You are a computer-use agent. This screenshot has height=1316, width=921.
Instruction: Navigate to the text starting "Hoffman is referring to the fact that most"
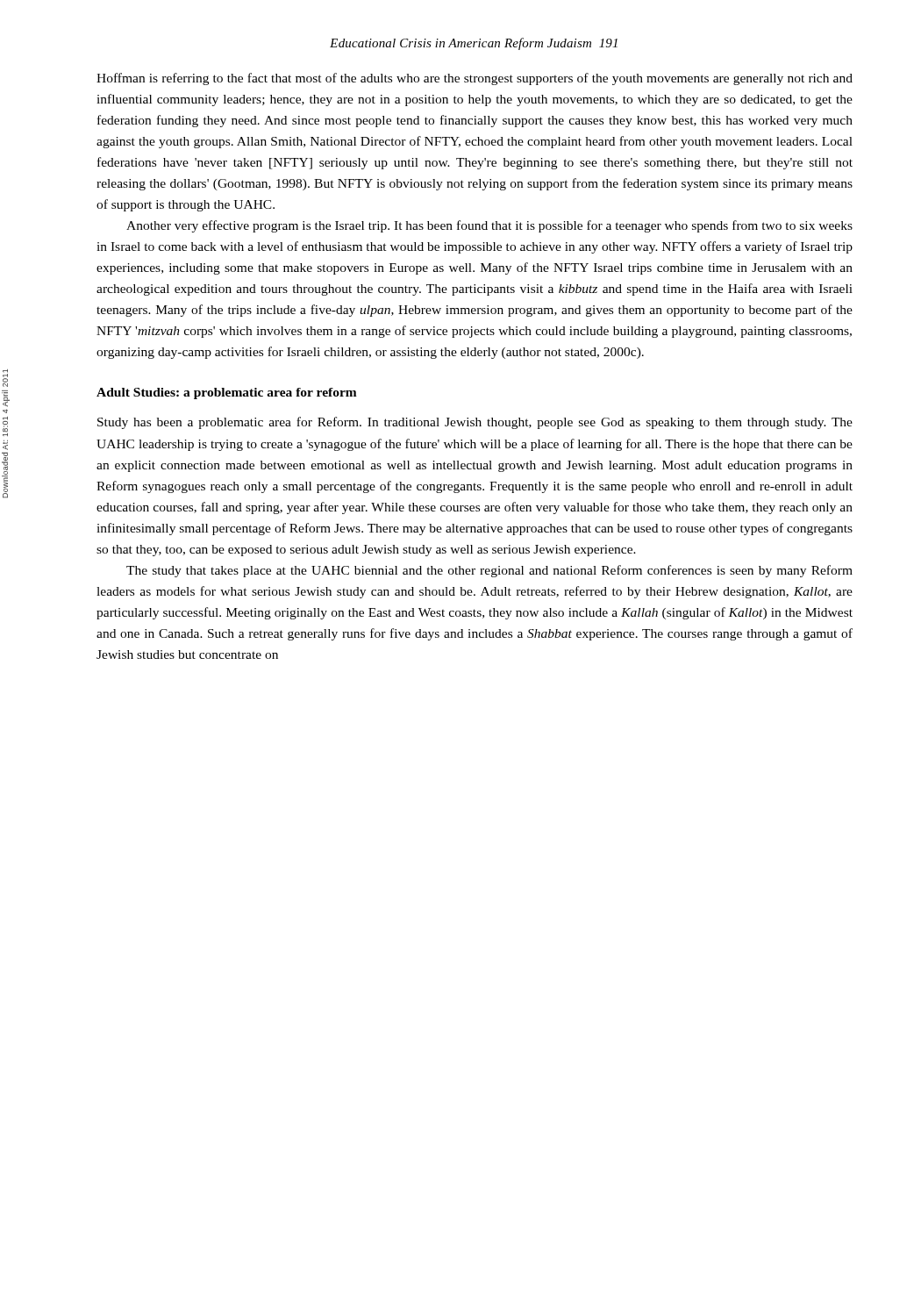pos(475,215)
